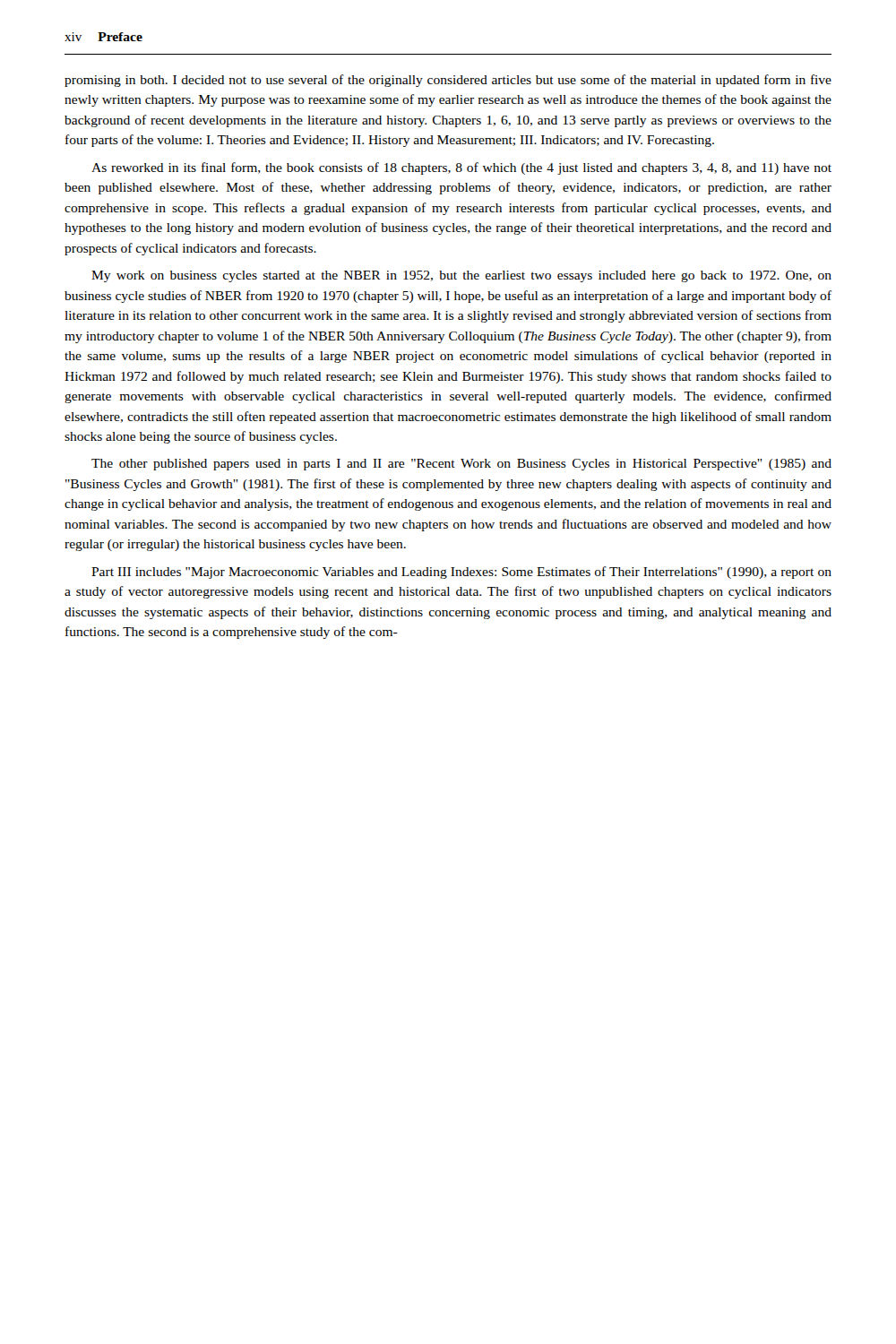Click on the text starting "The other published"

tap(448, 504)
